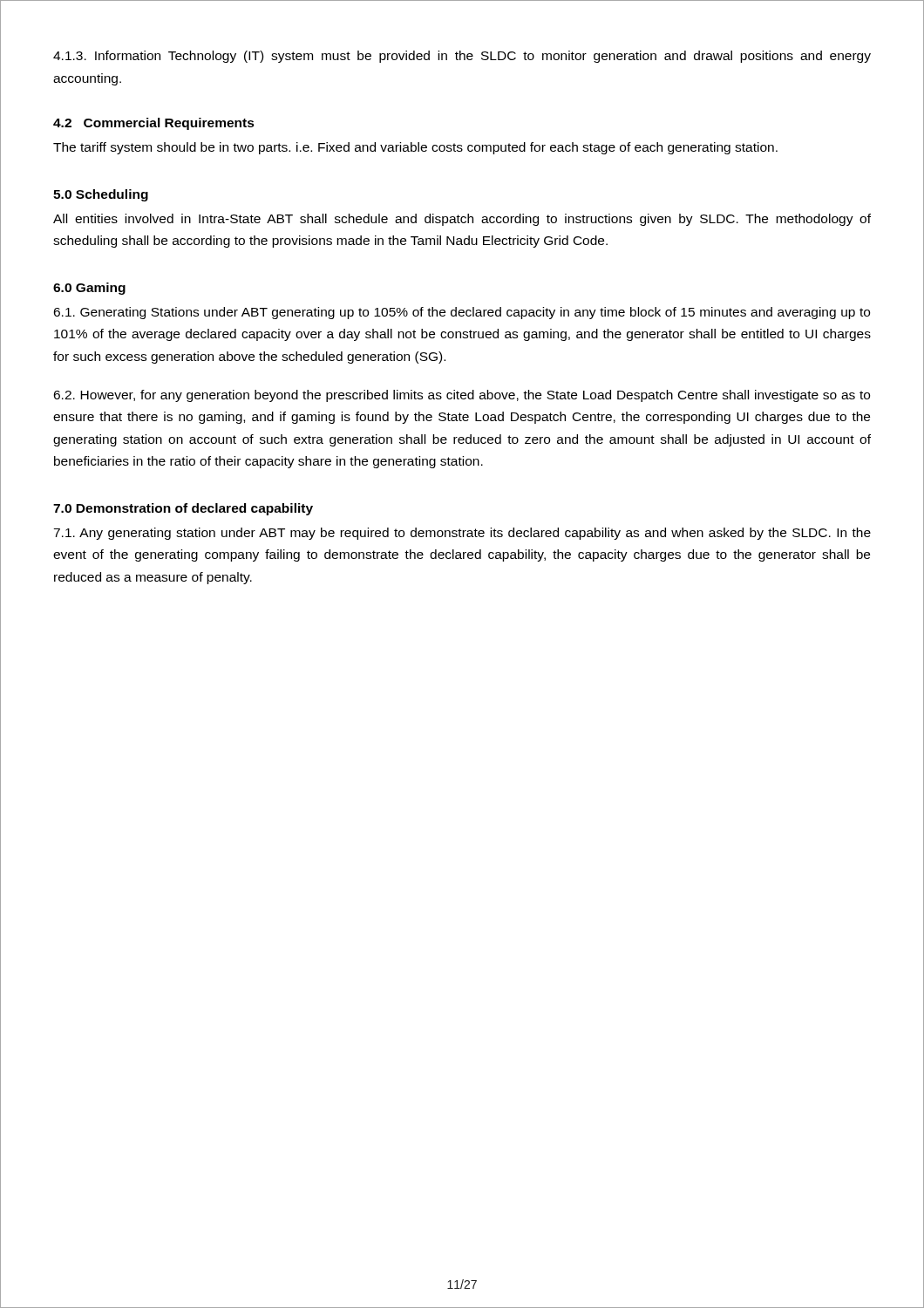
Task: Navigate to the block starting "All entities involved in Intra-State ABT shall"
Action: pos(462,229)
